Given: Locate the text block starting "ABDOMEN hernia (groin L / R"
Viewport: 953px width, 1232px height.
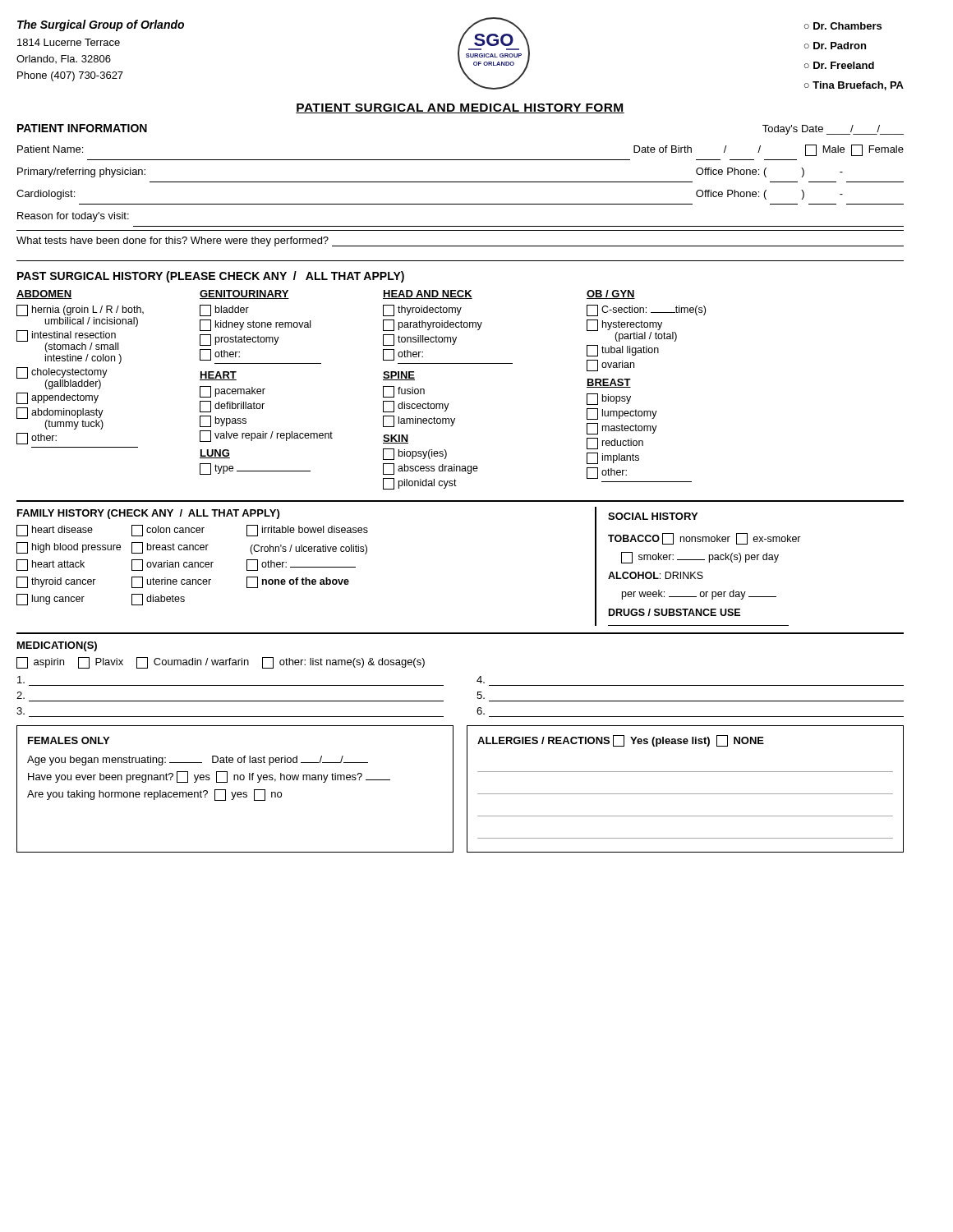Looking at the screenshot, I should pos(105,368).
